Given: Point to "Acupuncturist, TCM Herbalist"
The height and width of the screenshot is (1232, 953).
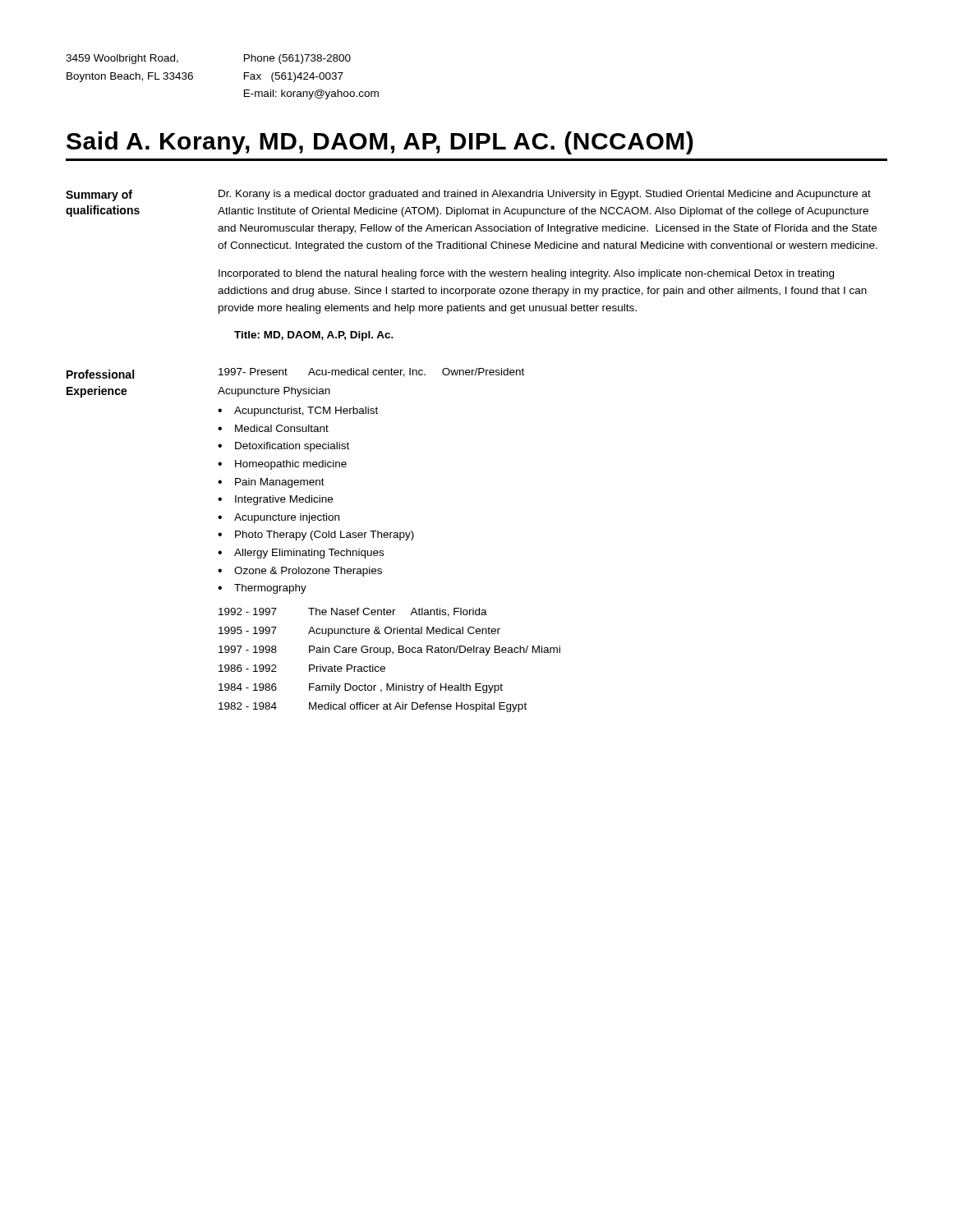Looking at the screenshot, I should [x=306, y=411].
